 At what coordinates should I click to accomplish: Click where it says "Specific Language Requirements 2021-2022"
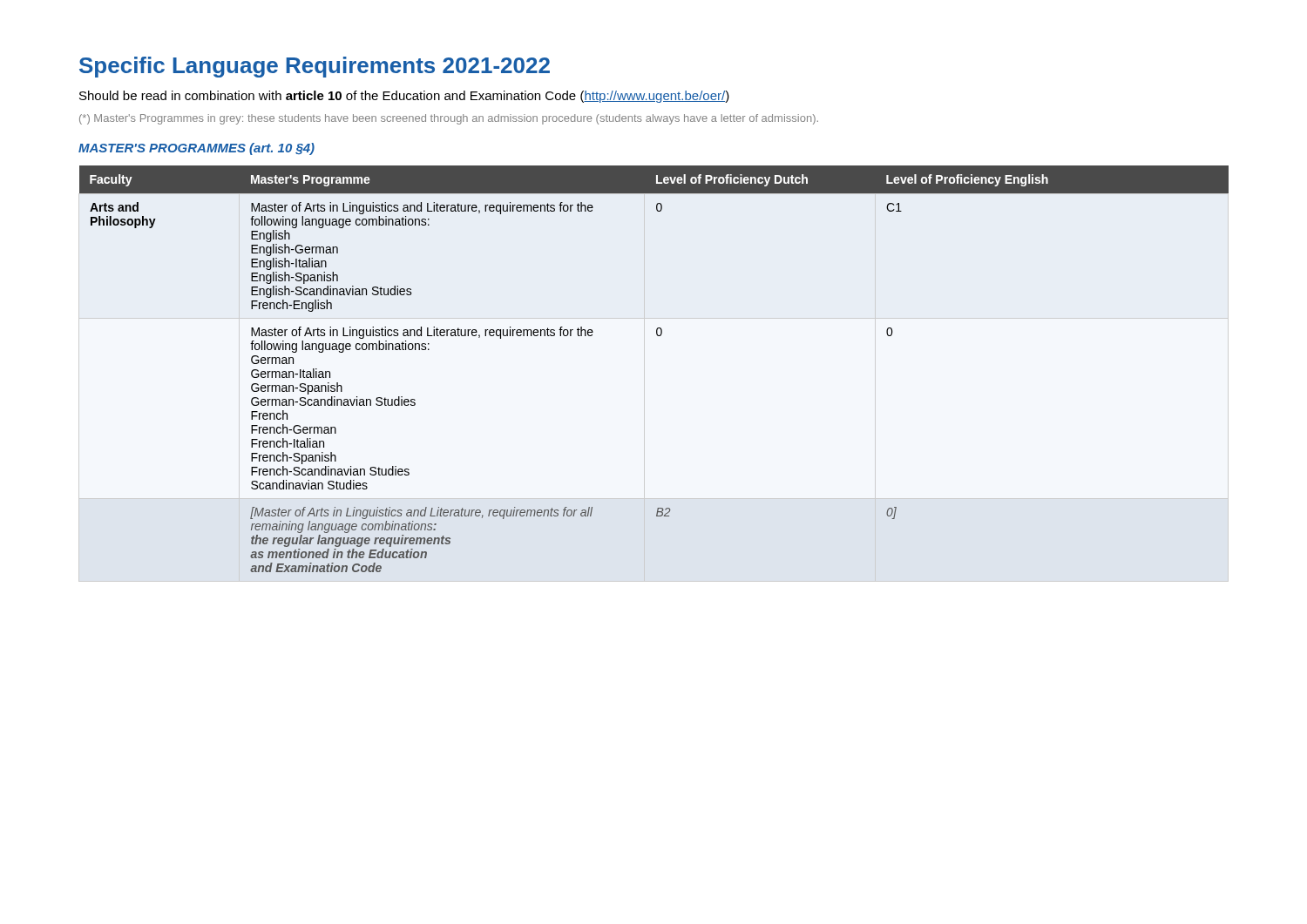(x=315, y=65)
